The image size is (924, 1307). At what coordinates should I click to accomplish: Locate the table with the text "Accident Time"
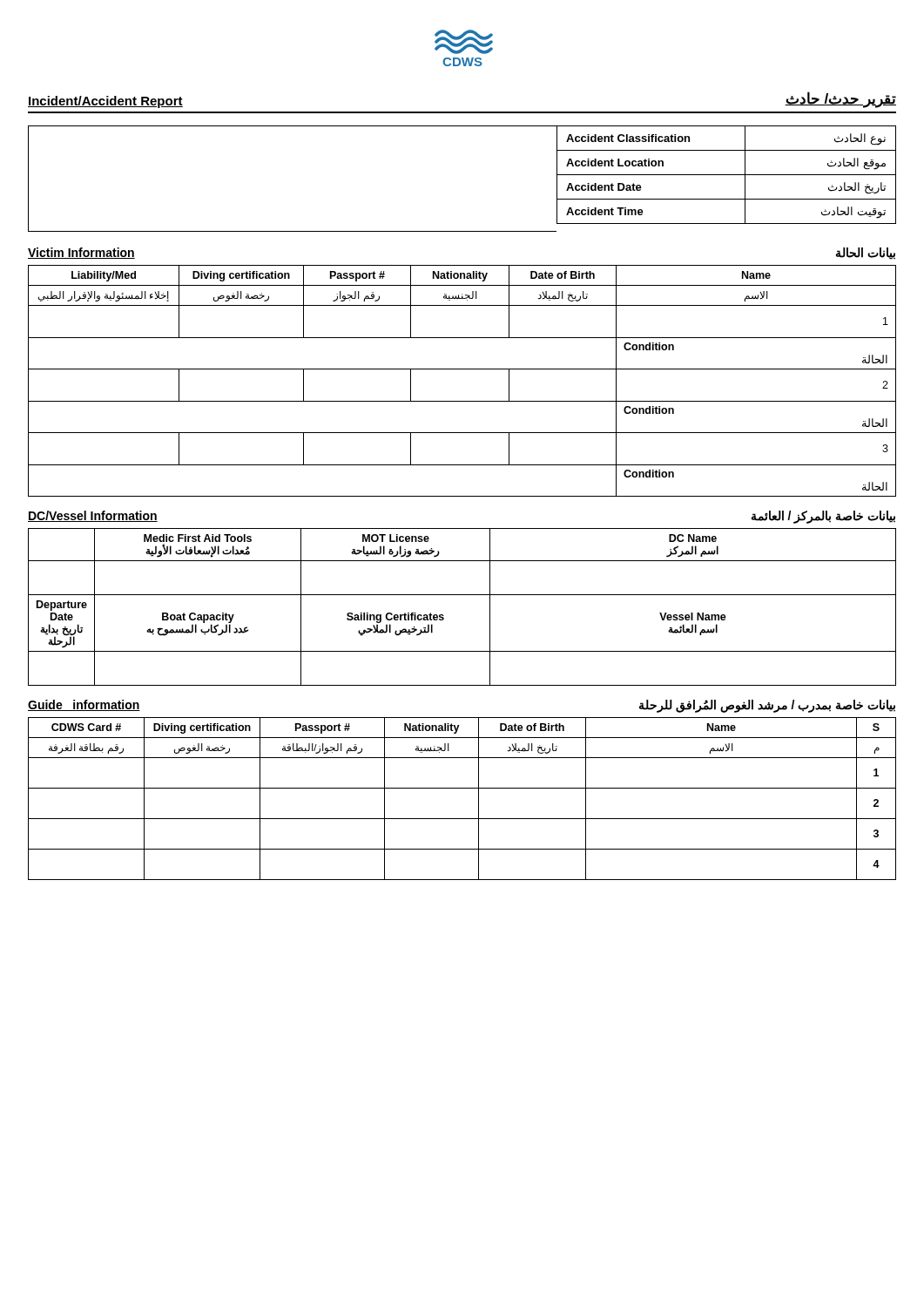(x=462, y=179)
